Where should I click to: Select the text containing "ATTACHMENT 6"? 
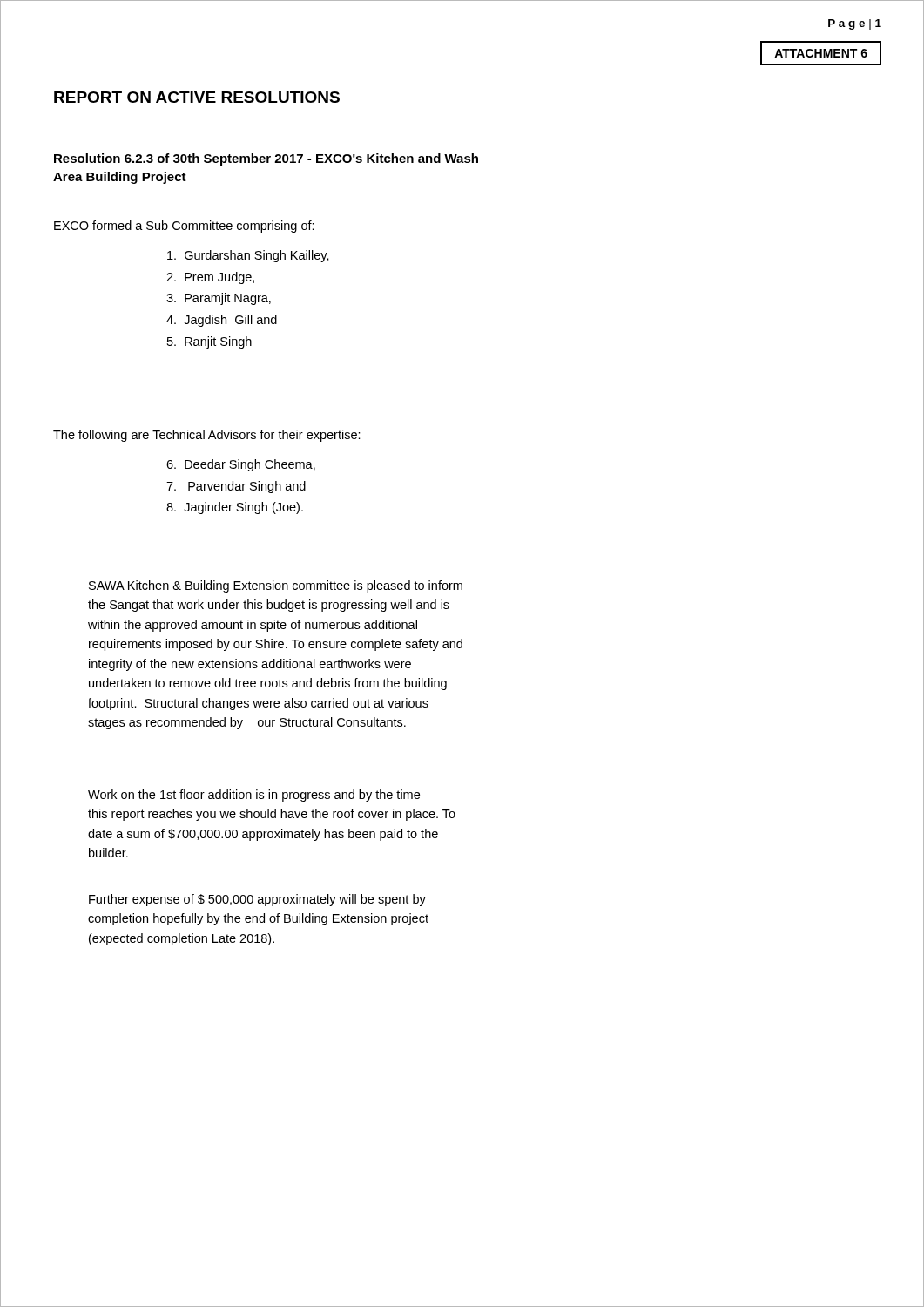821,53
